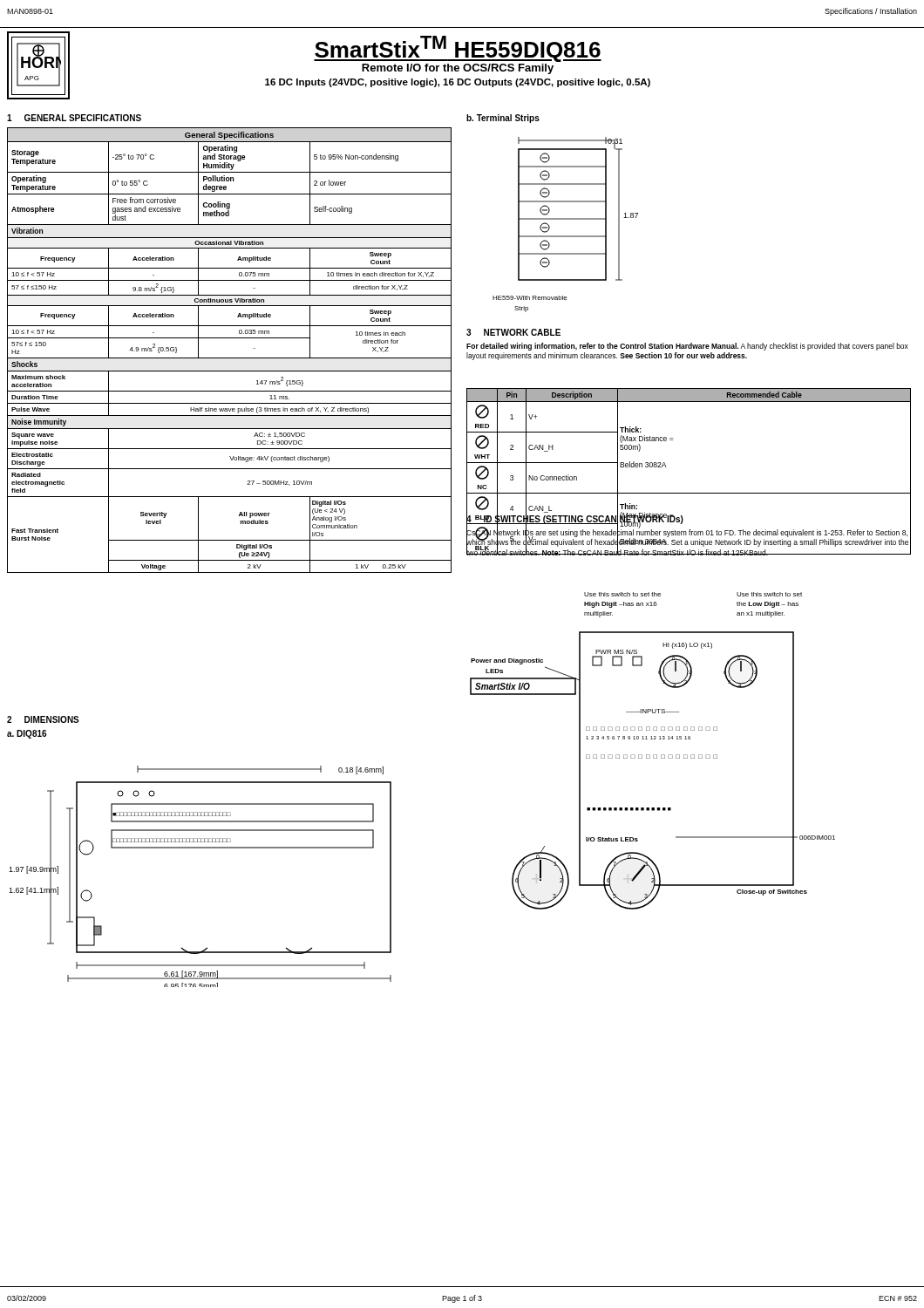The image size is (924, 1308).
Task: Find the text block containing "CsCAN Network IDs are"
Action: tap(688, 543)
